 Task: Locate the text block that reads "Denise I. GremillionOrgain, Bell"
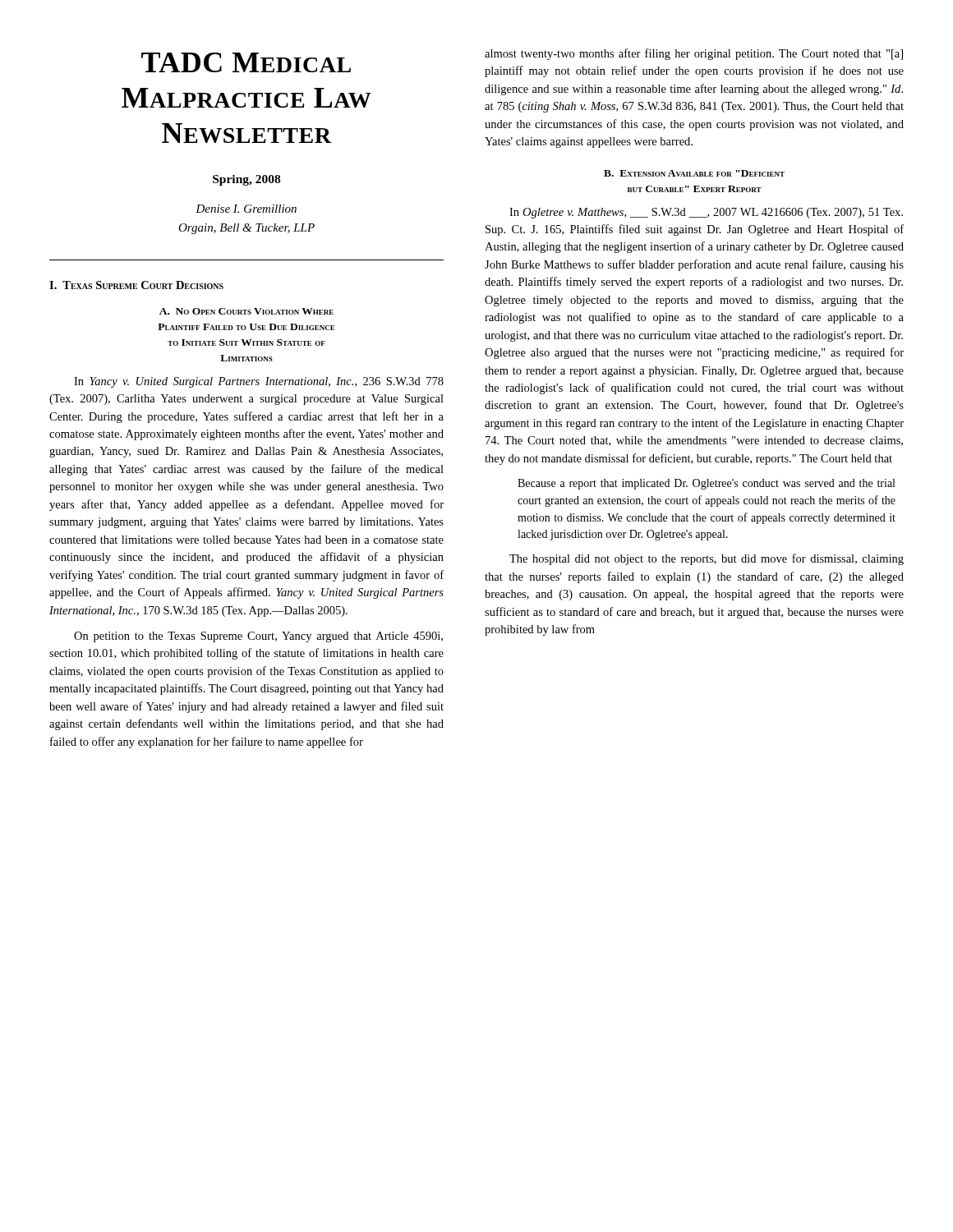click(246, 218)
